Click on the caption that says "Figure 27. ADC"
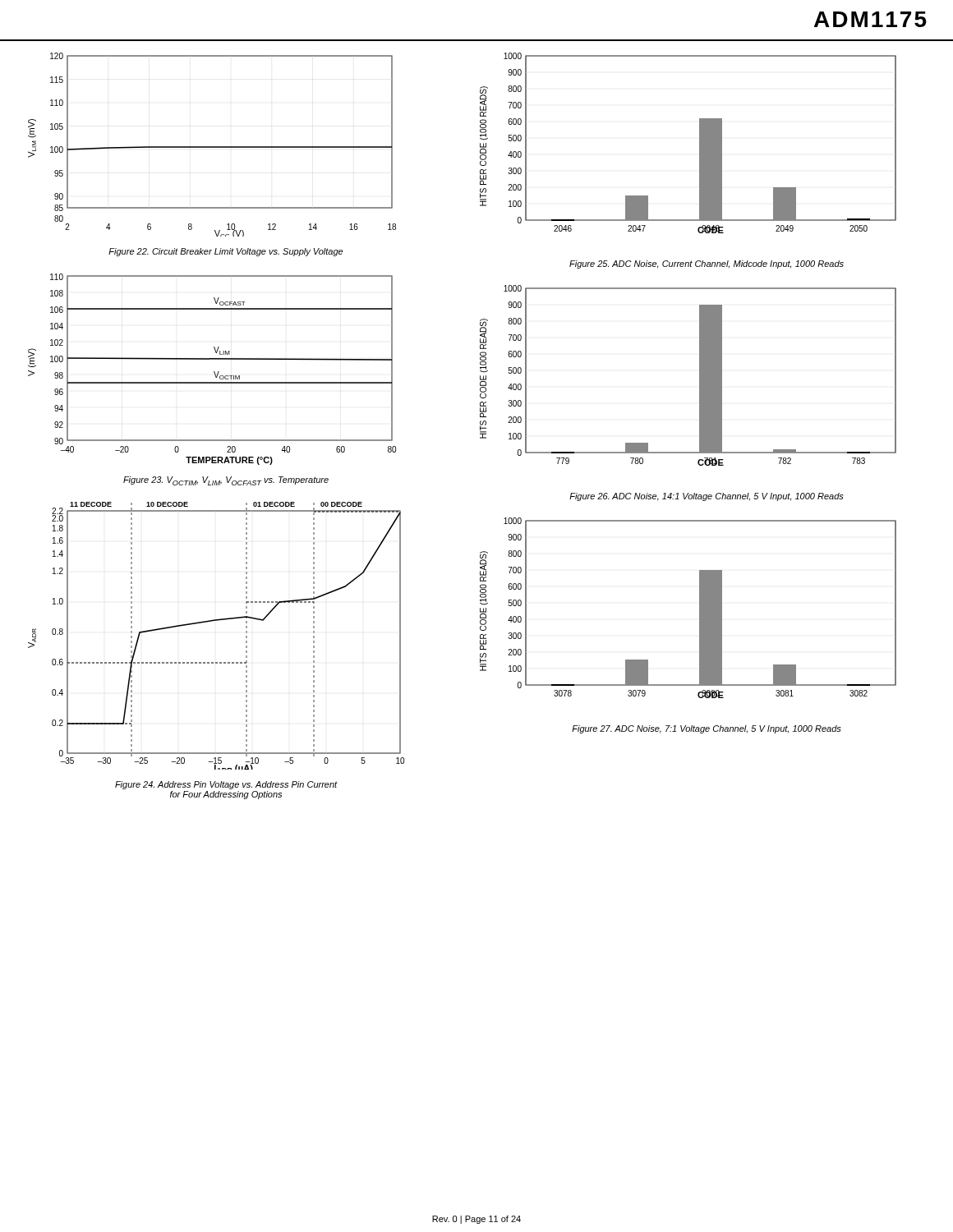Screen dimensions: 1232x953 point(707,728)
